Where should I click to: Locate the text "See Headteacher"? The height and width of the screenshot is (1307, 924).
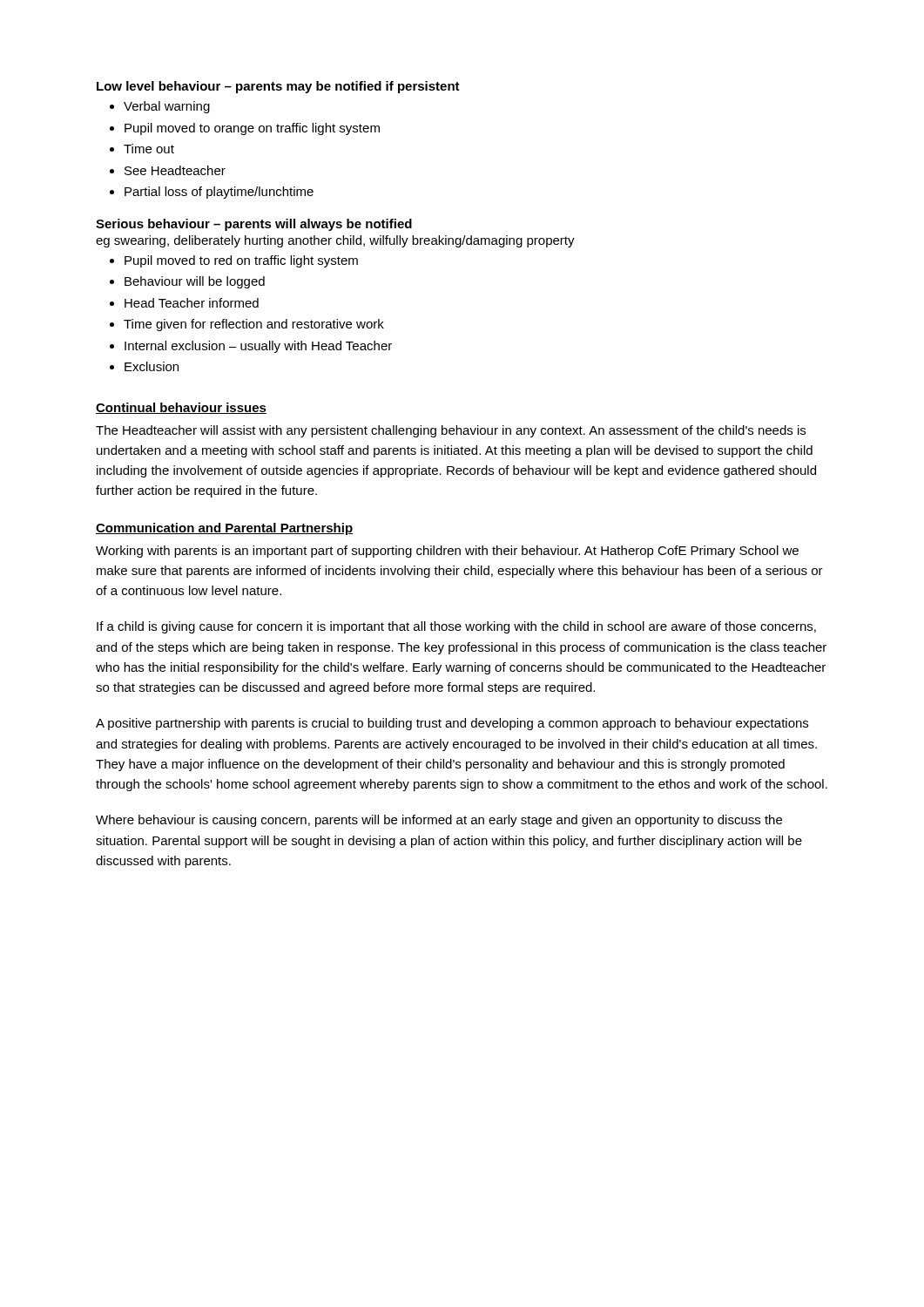[175, 170]
